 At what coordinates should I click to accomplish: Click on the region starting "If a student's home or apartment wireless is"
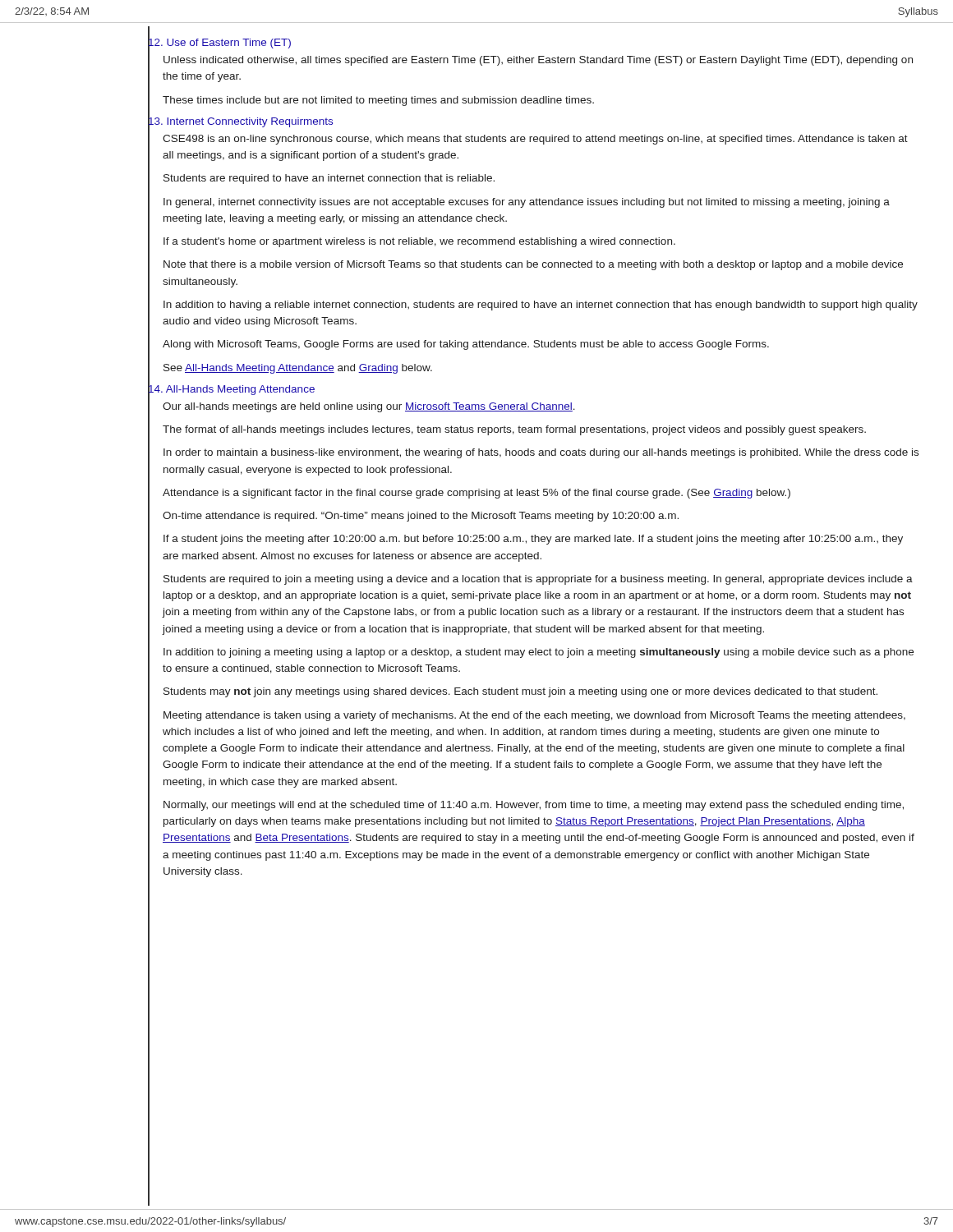[419, 241]
